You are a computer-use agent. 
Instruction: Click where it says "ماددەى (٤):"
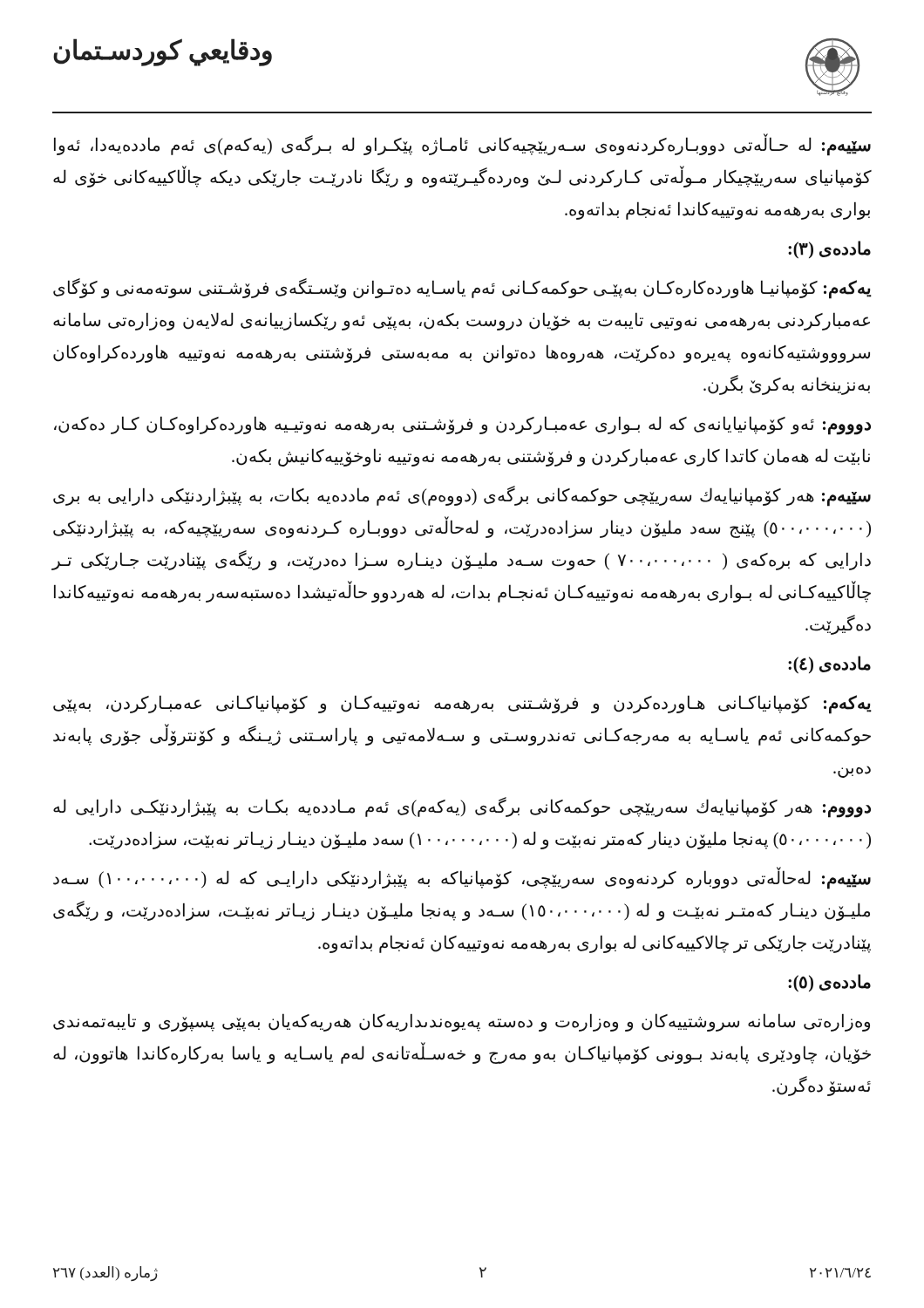[x=829, y=664]
